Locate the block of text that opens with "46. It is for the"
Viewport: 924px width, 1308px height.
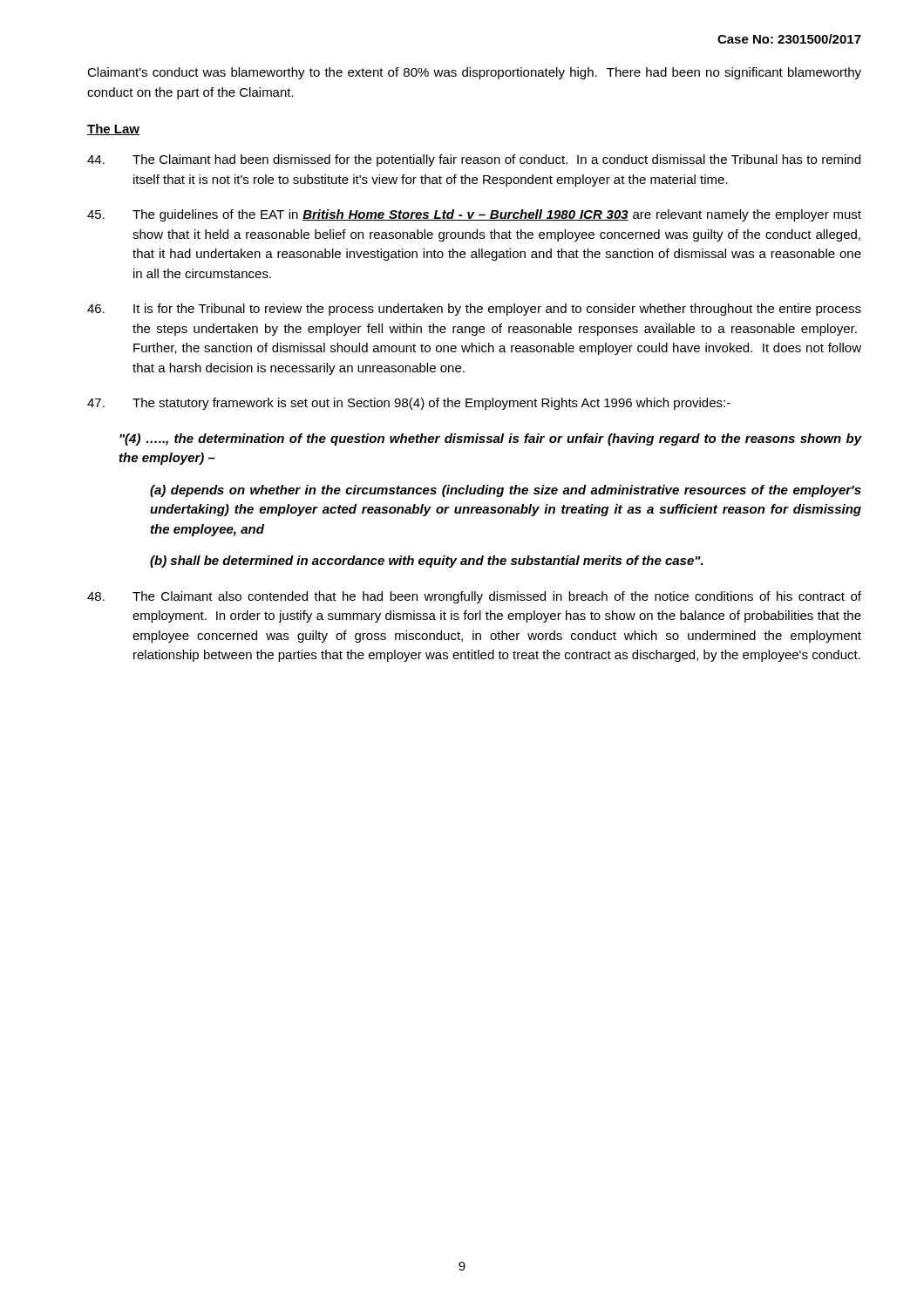(x=474, y=338)
